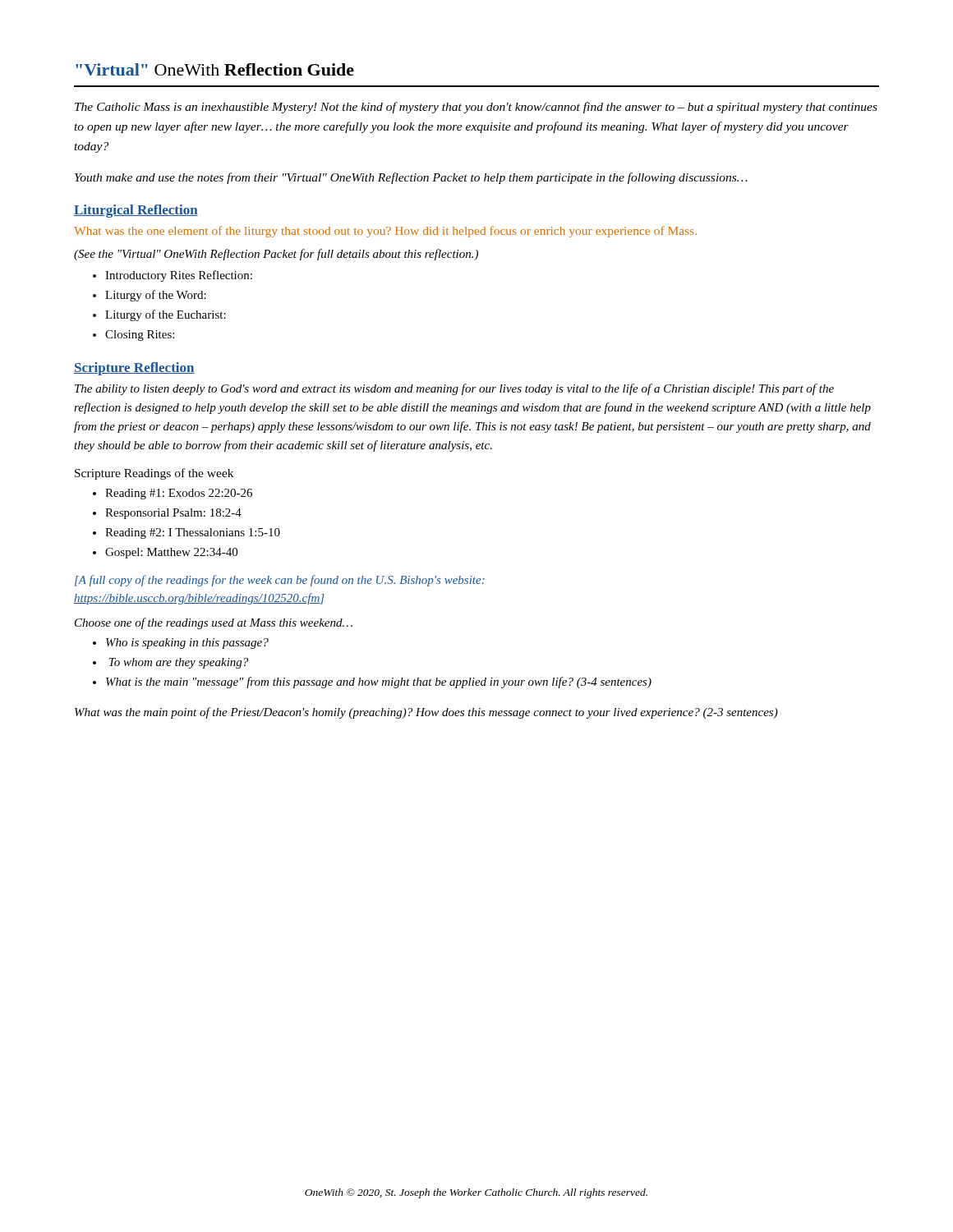The image size is (953, 1232).
Task: Locate the list item containing "To whom are they speaking?"
Action: 177,662
